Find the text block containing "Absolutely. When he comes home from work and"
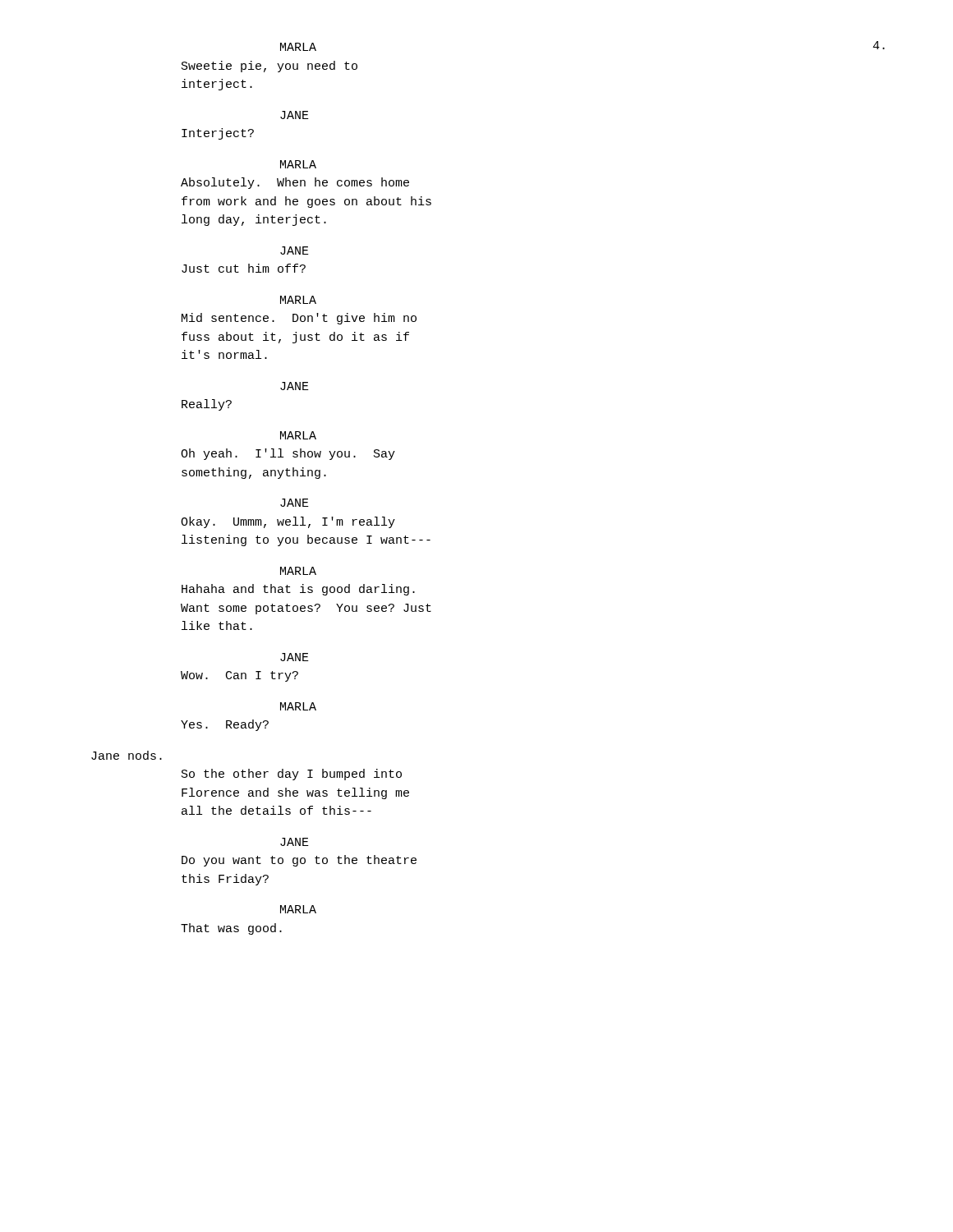 306,202
